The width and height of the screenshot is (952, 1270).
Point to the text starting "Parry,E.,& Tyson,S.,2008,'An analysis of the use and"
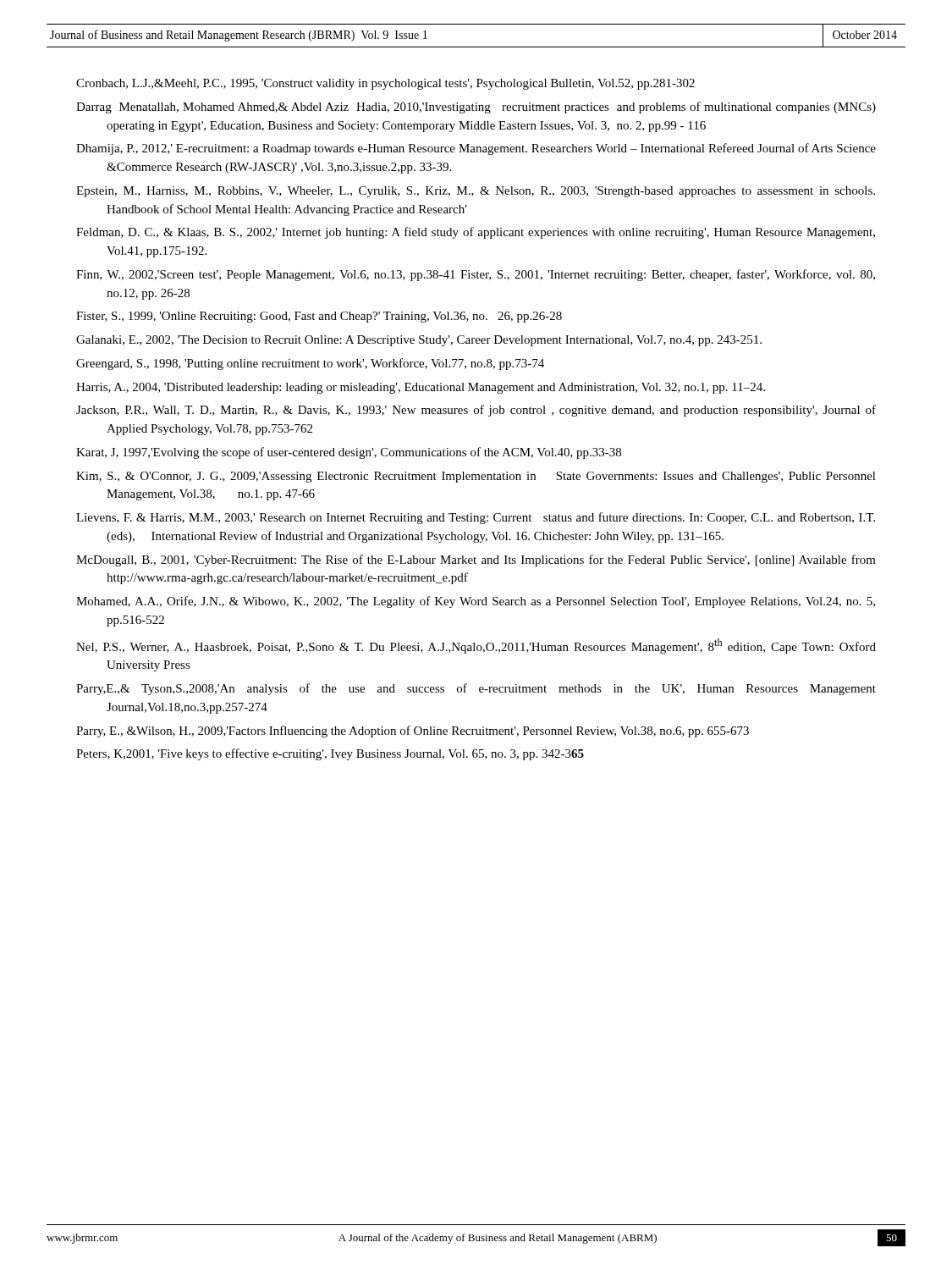click(x=476, y=698)
